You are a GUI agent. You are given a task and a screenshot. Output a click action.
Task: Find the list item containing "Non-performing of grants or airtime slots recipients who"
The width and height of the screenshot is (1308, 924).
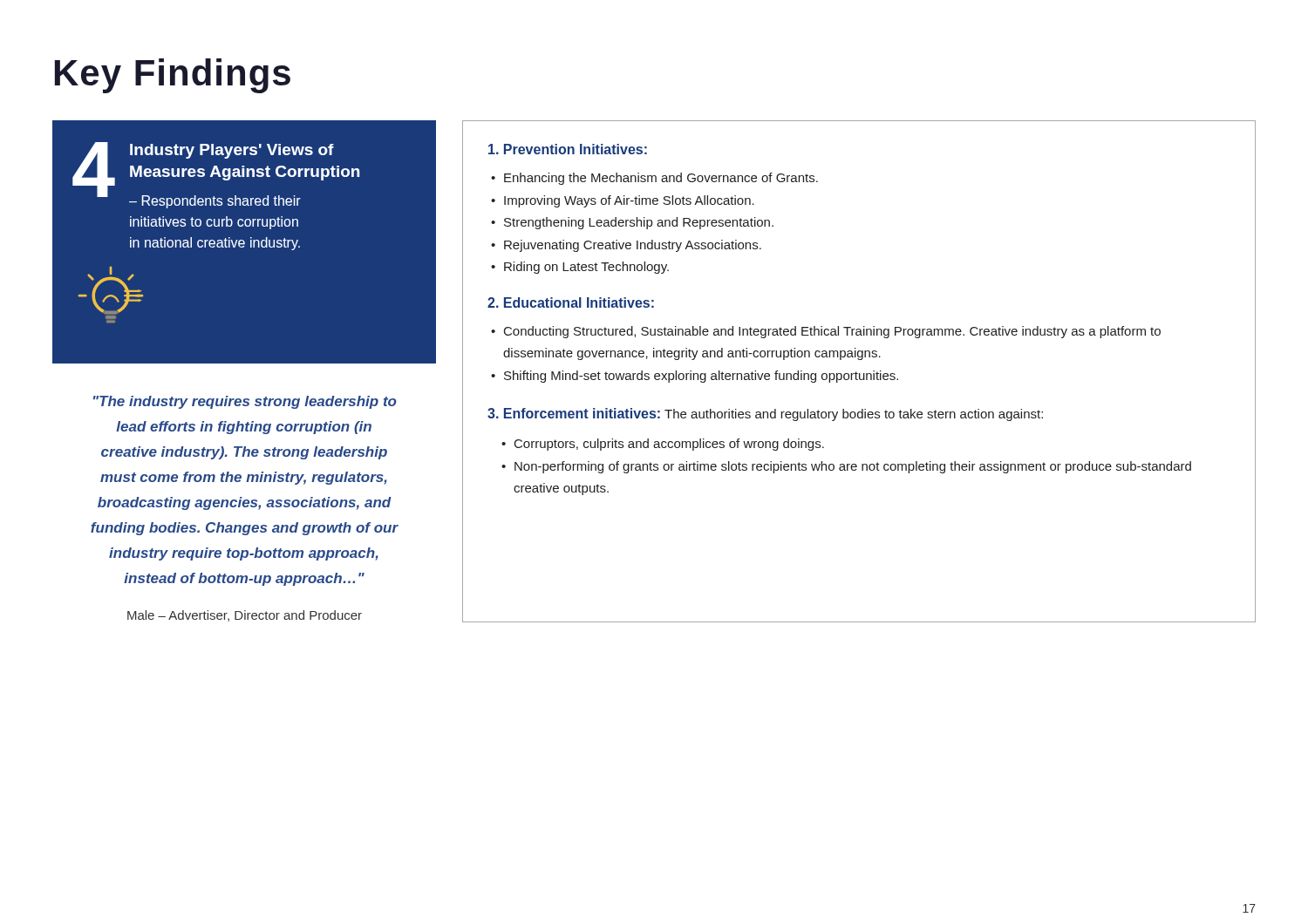click(853, 477)
